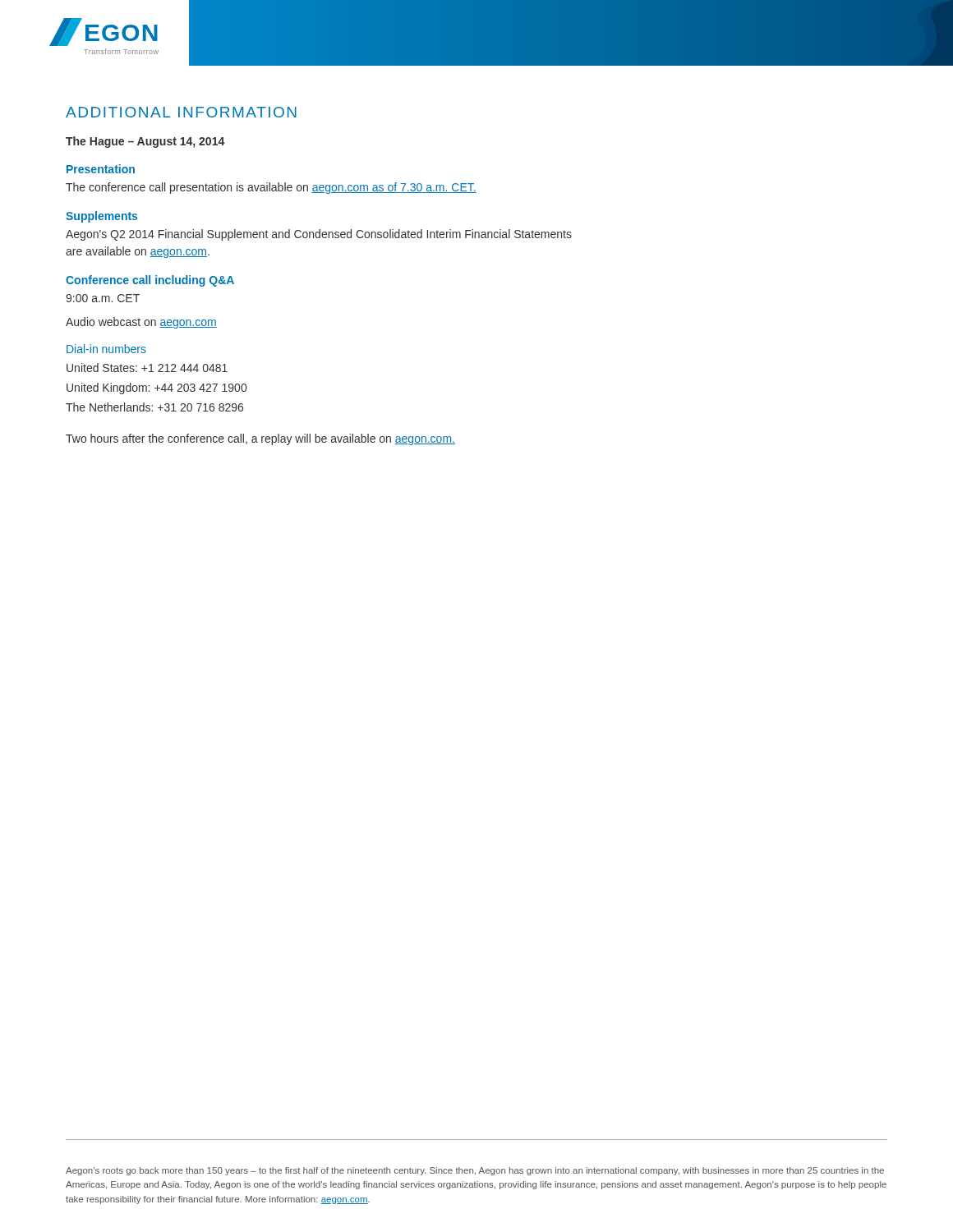Navigate to the text starting "Audio webcast on aegon.com"
953x1232 pixels.
141,322
